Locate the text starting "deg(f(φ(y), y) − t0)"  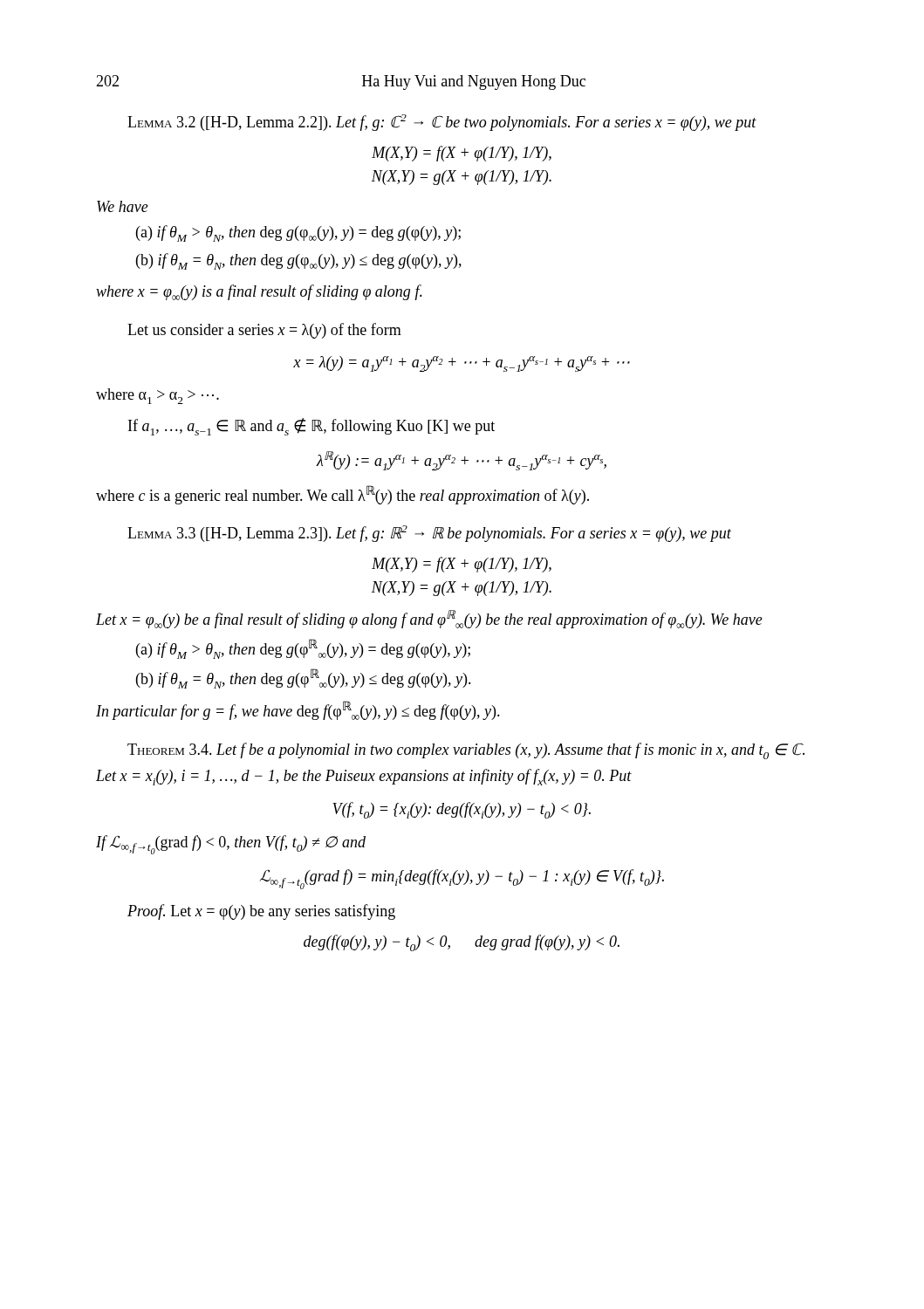click(380, 943)
